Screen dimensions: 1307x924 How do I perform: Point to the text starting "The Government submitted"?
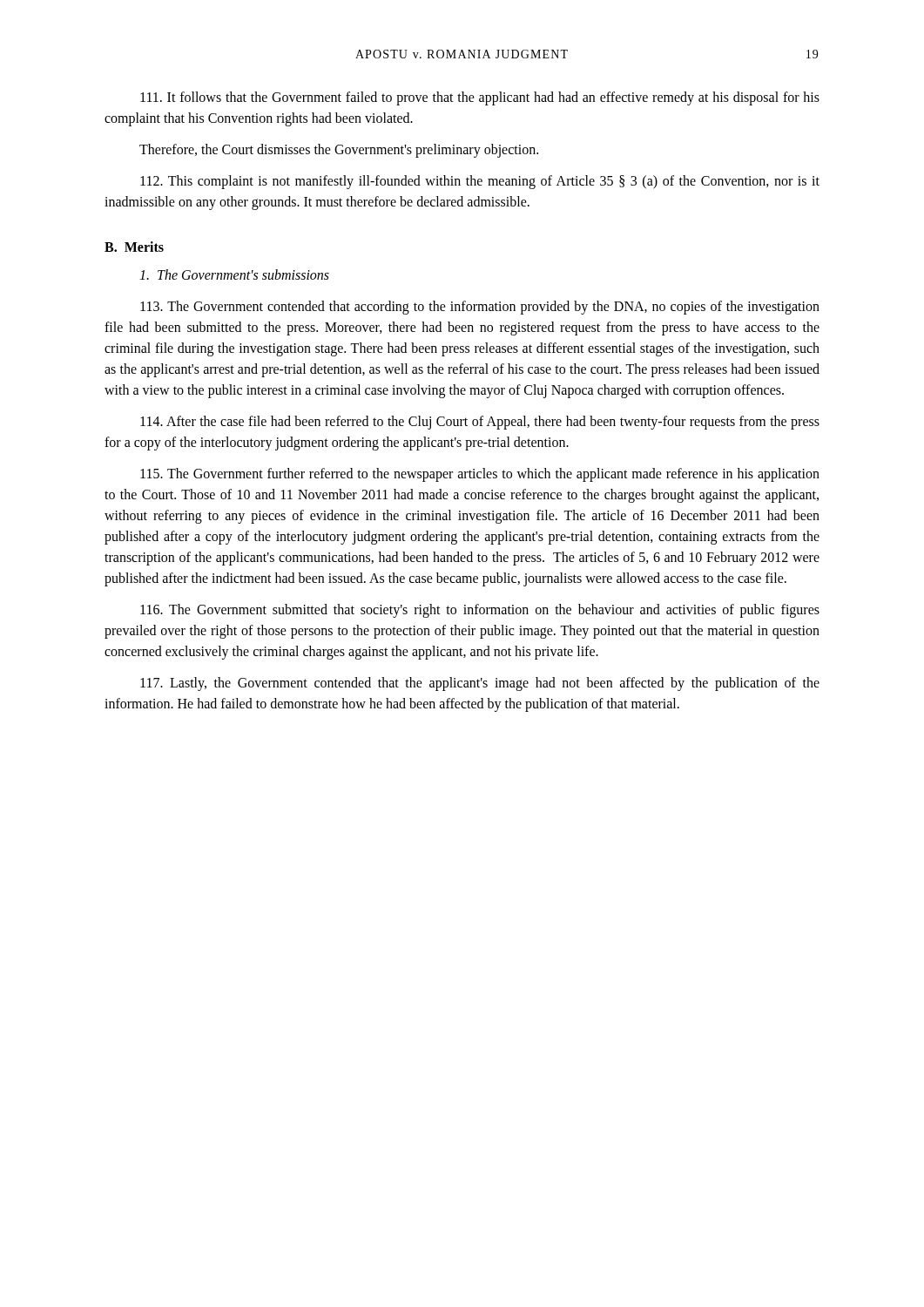[x=462, y=631]
